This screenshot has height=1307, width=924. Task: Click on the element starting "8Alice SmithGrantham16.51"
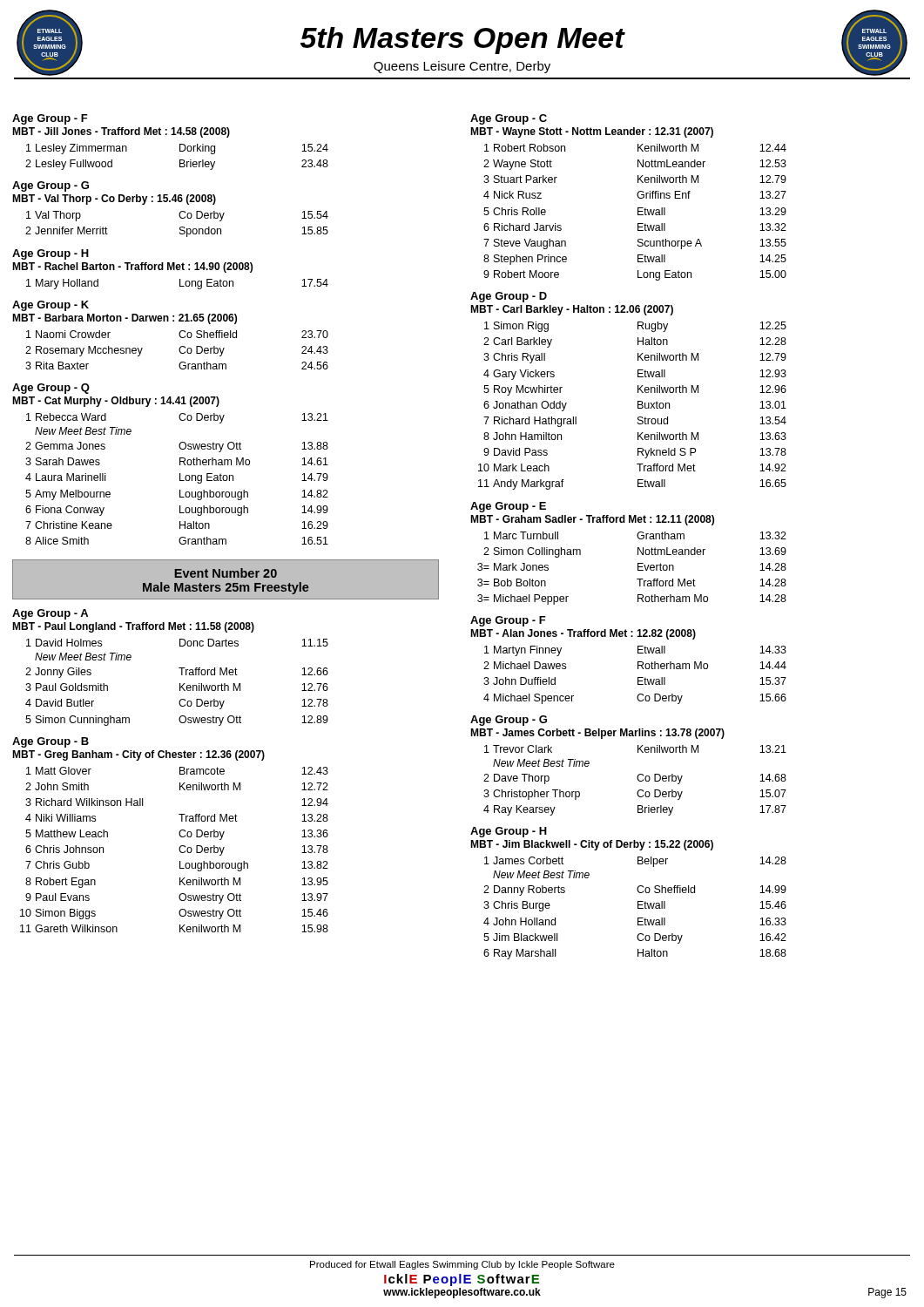tap(170, 541)
